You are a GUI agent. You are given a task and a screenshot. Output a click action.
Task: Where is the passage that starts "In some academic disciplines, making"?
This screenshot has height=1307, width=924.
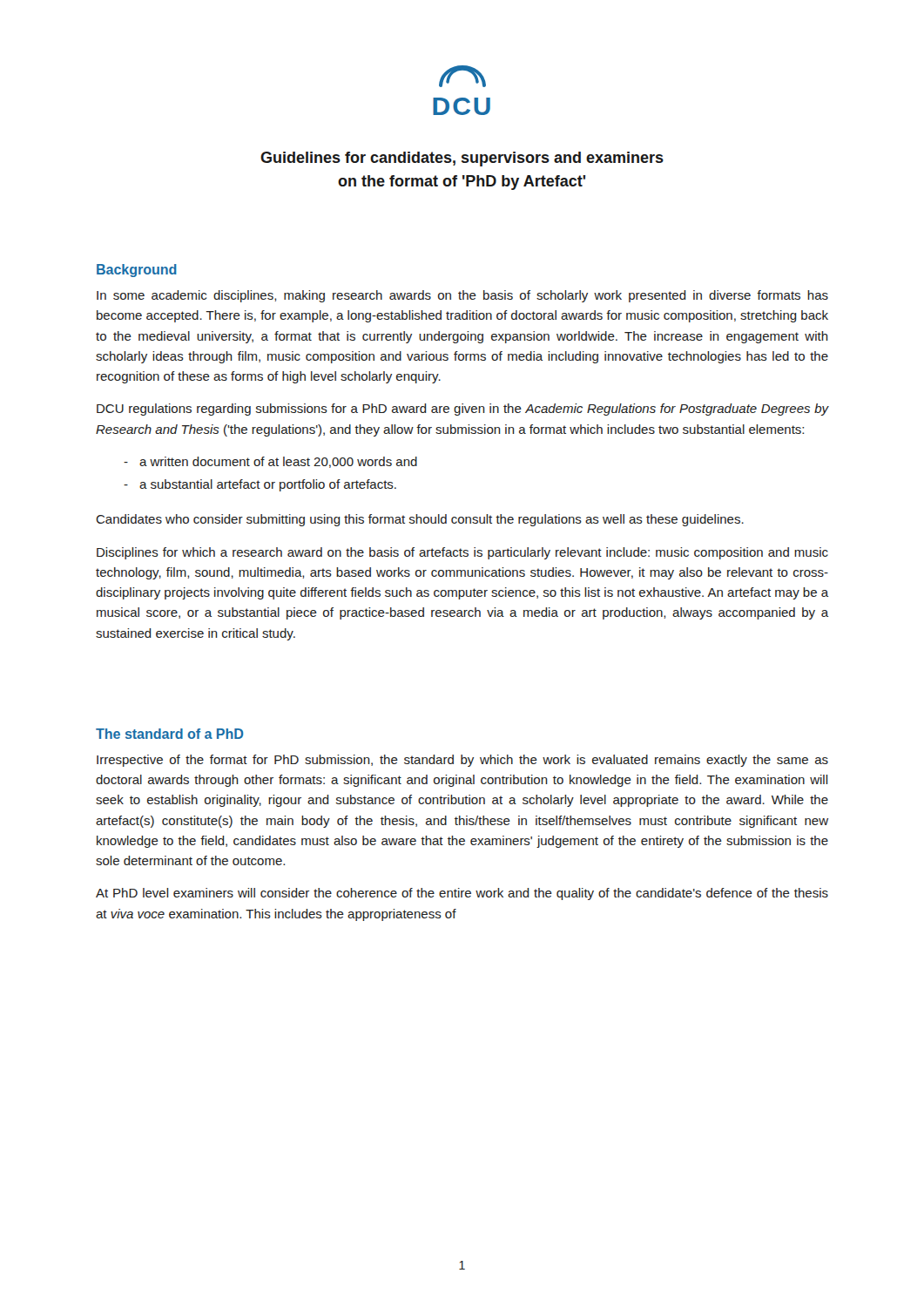462,335
